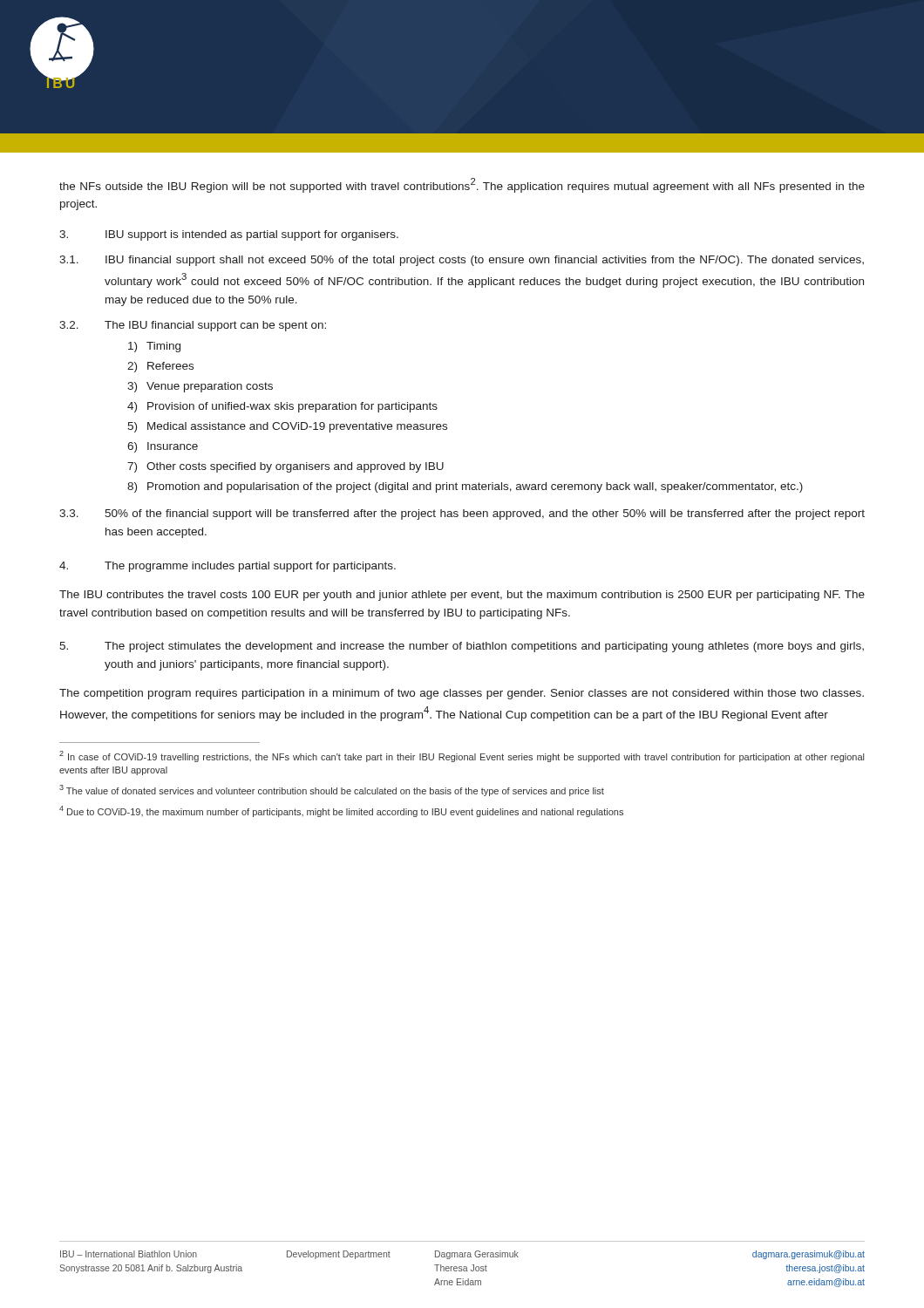Find the list item containing "3.3. 50% of the"
This screenshot has height=1308, width=924.
point(462,523)
